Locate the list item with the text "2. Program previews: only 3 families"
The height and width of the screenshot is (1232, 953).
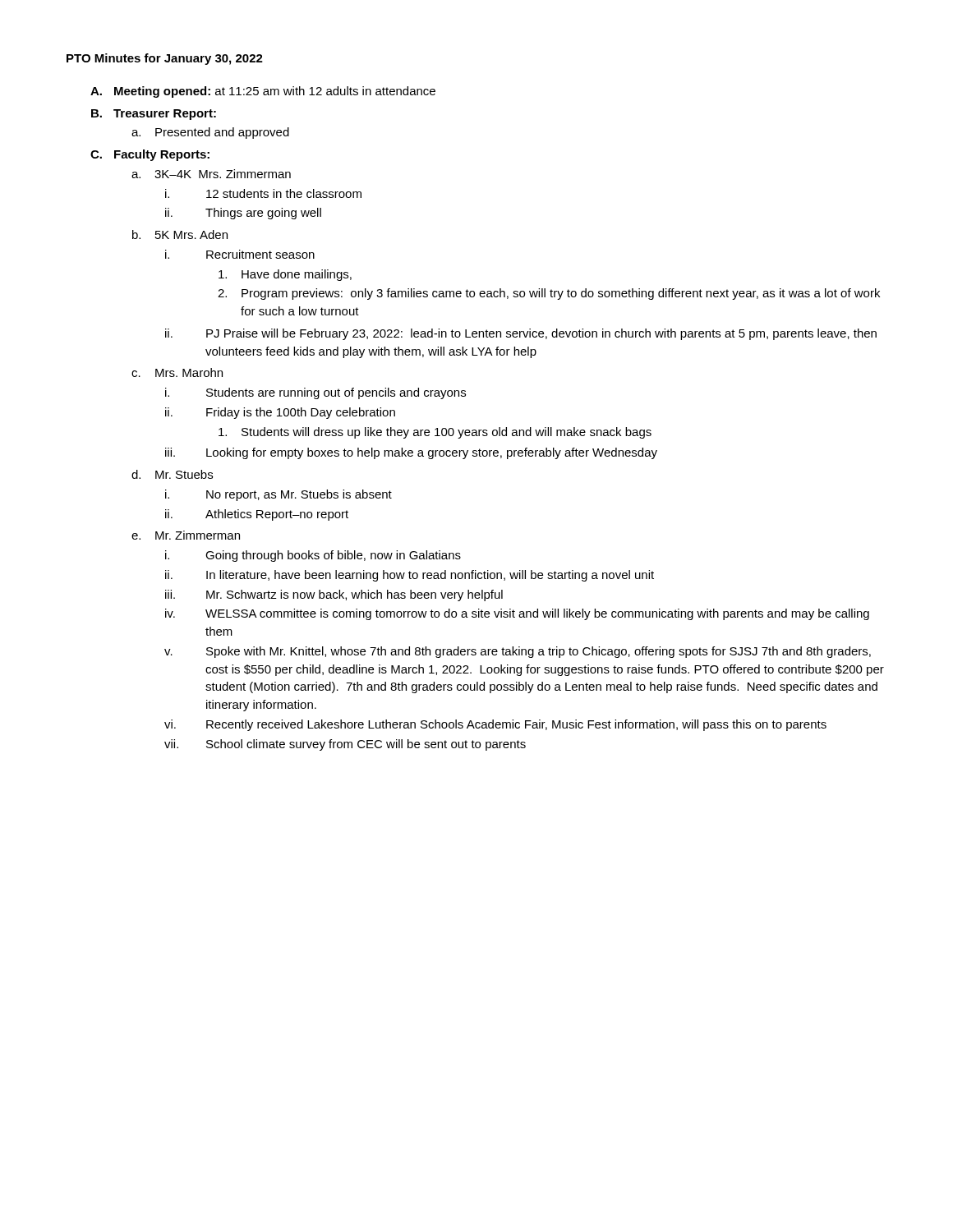pyautogui.click(x=552, y=302)
